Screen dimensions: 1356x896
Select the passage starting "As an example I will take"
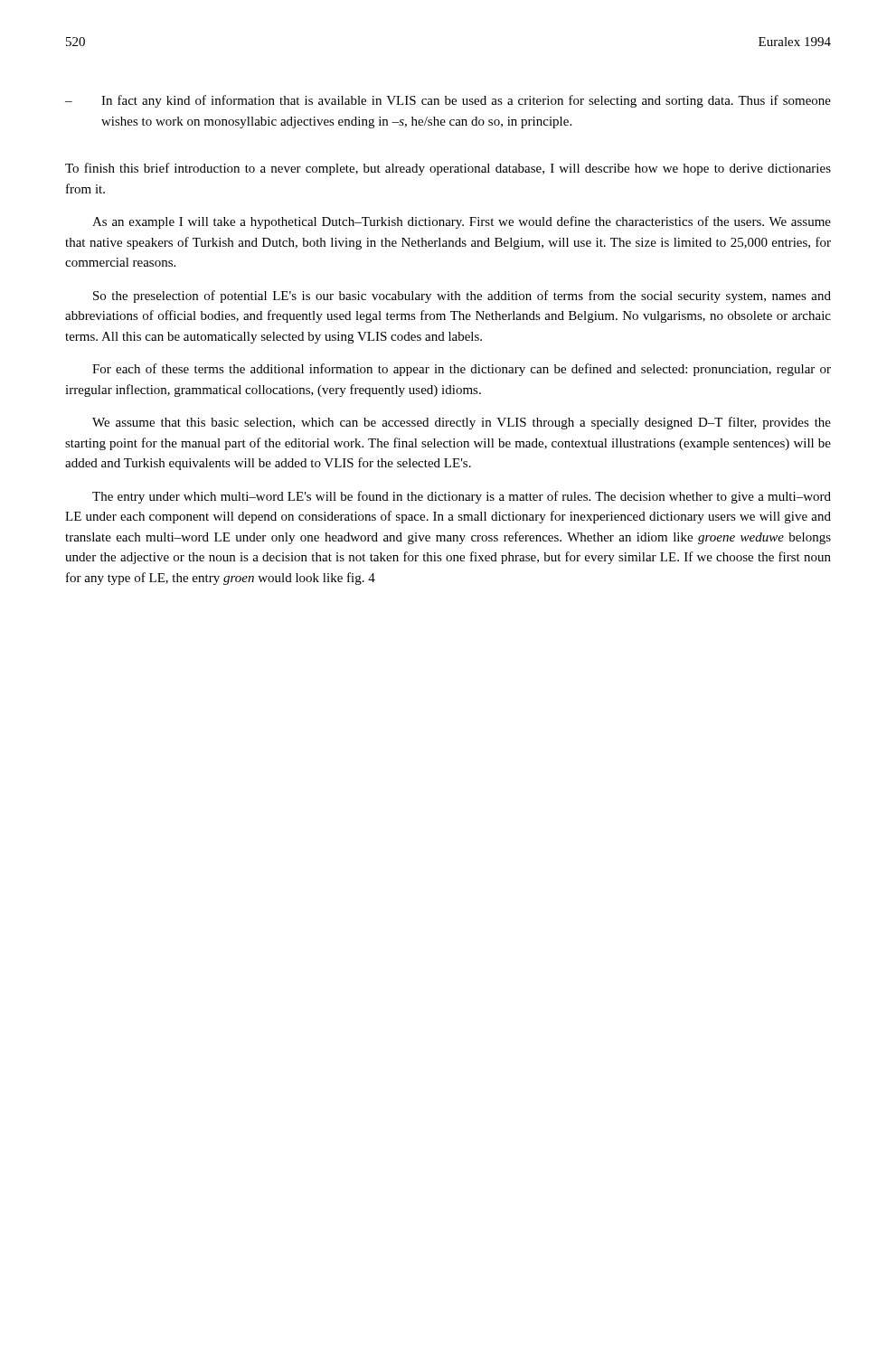click(448, 242)
